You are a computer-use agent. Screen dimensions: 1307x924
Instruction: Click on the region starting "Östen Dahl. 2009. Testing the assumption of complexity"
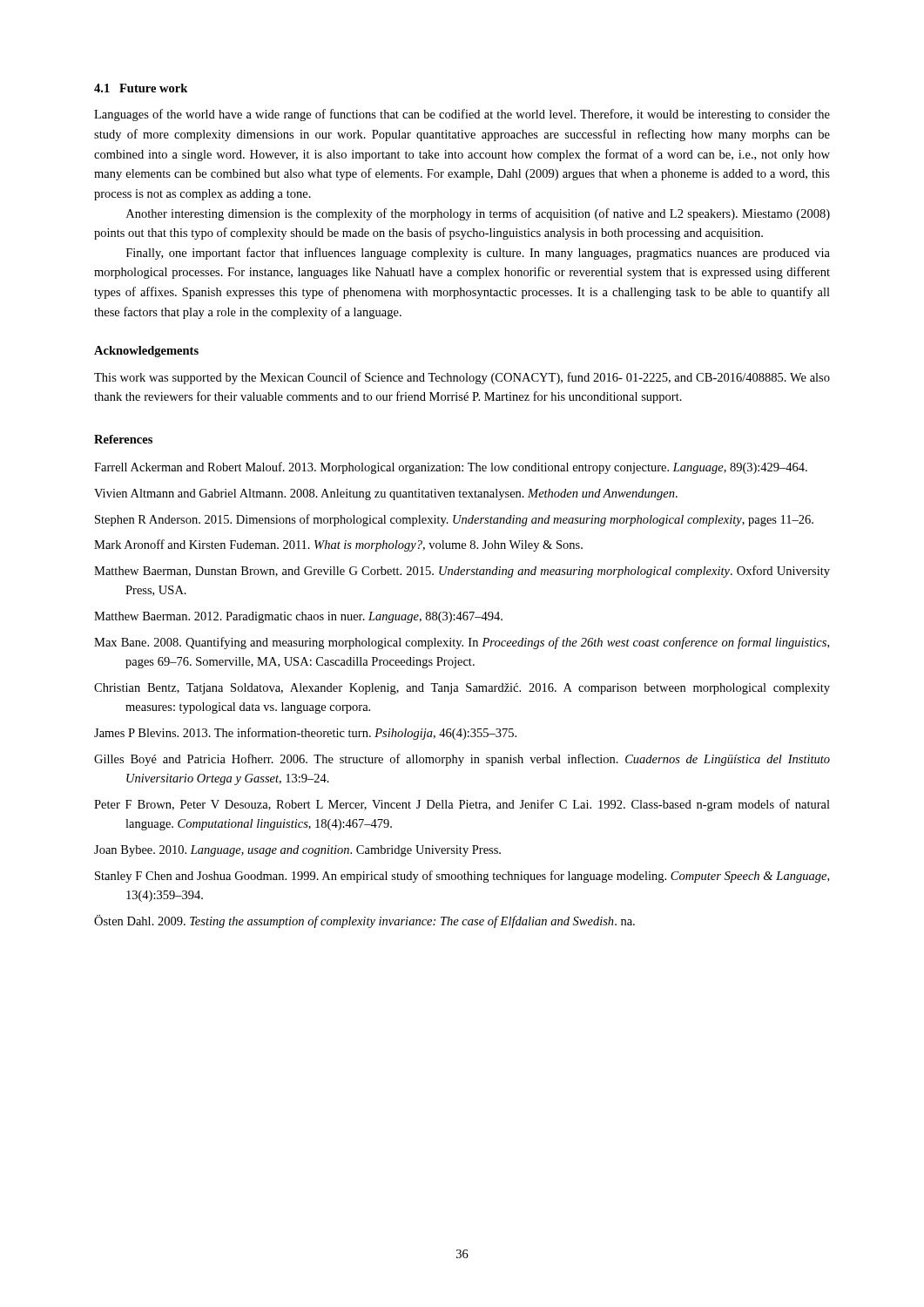[365, 921]
